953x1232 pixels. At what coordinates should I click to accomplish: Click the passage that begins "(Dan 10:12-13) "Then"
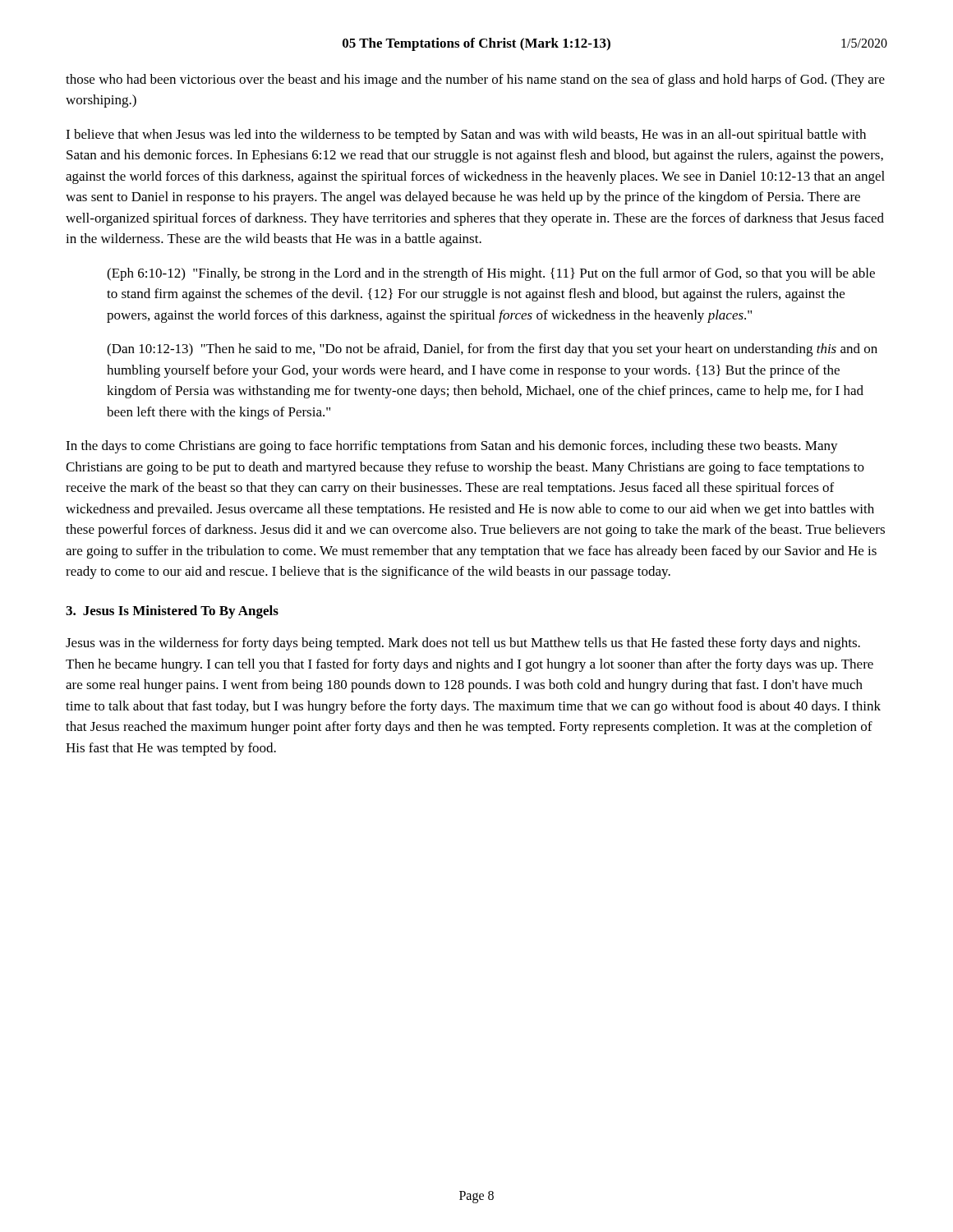pyautogui.click(x=492, y=380)
